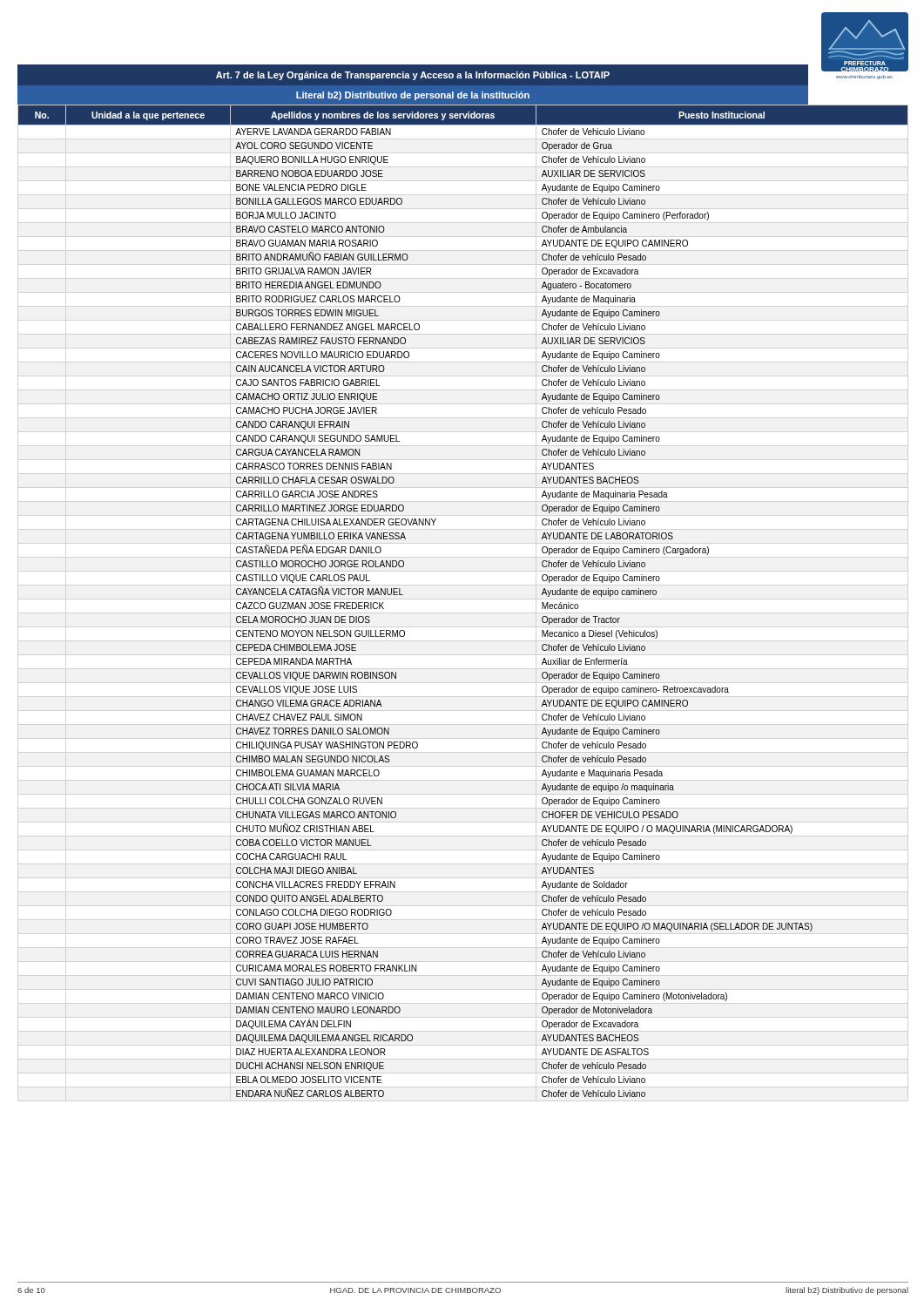Click the logo
This screenshot has height=1307, width=924.
point(864,46)
